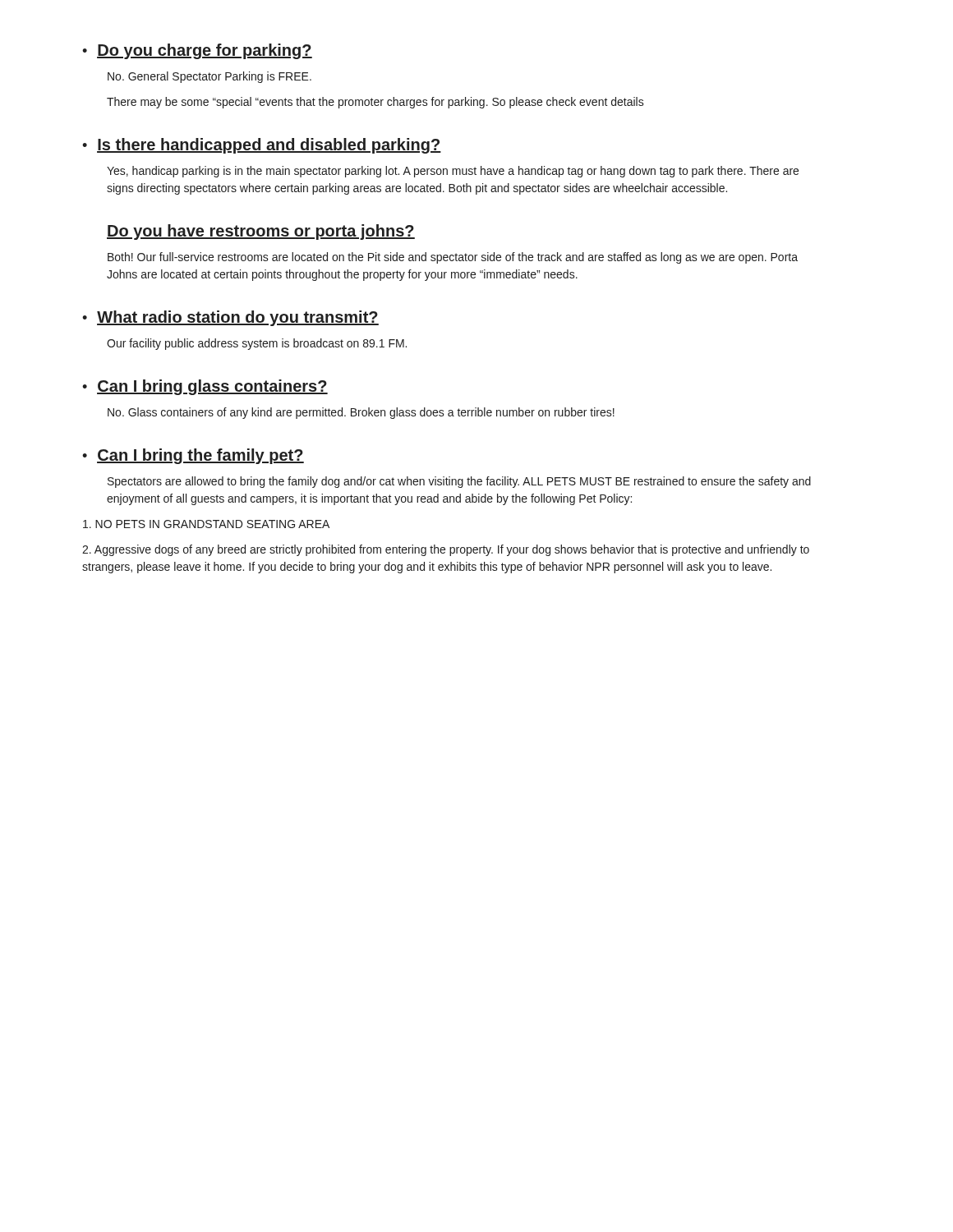The height and width of the screenshot is (1232, 953).
Task: Find the element starting "No. Glass containers"
Action: [464, 413]
